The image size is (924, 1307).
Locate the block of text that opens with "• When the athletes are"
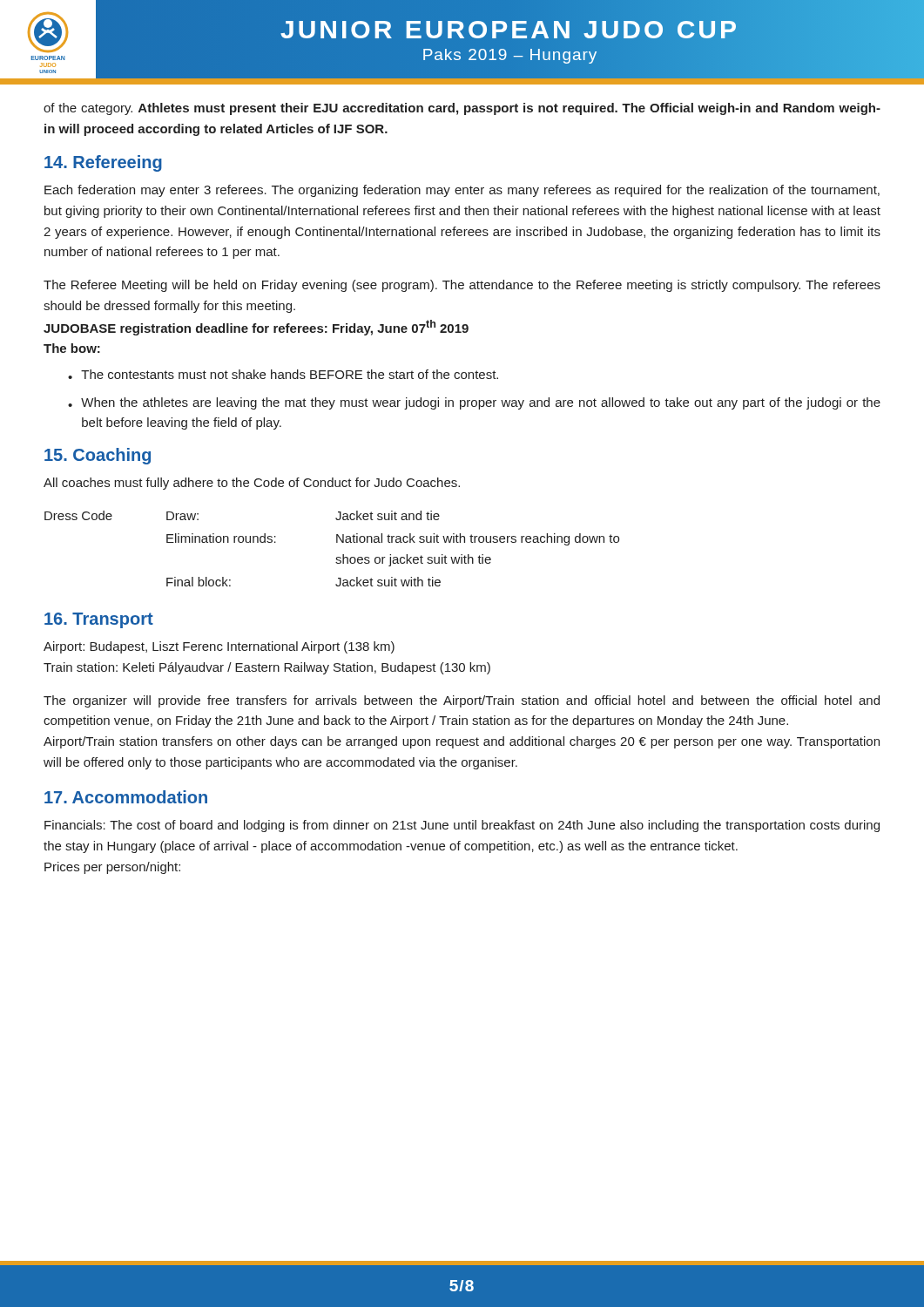point(474,412)
